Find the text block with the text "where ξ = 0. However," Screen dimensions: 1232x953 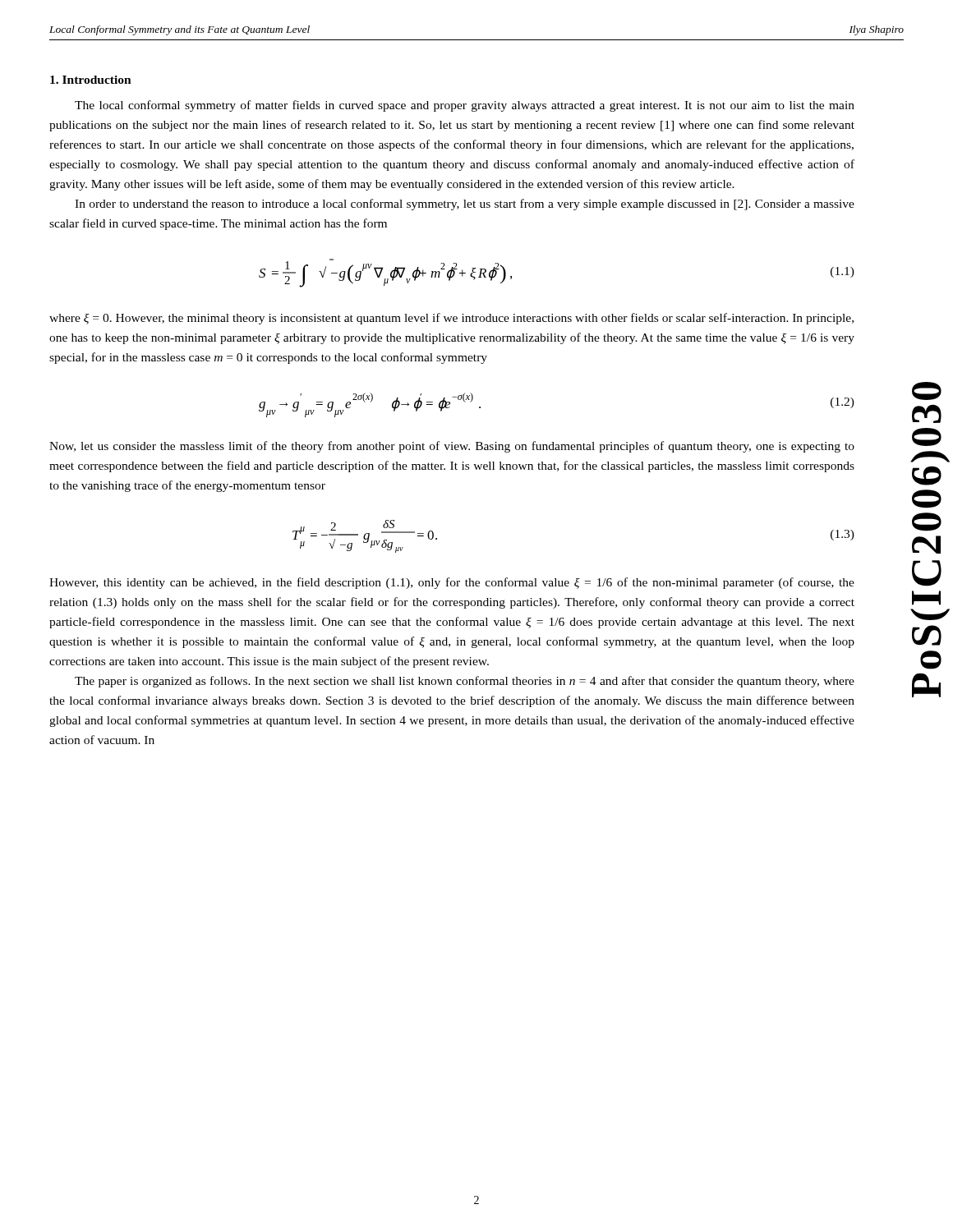pos(452,338)
